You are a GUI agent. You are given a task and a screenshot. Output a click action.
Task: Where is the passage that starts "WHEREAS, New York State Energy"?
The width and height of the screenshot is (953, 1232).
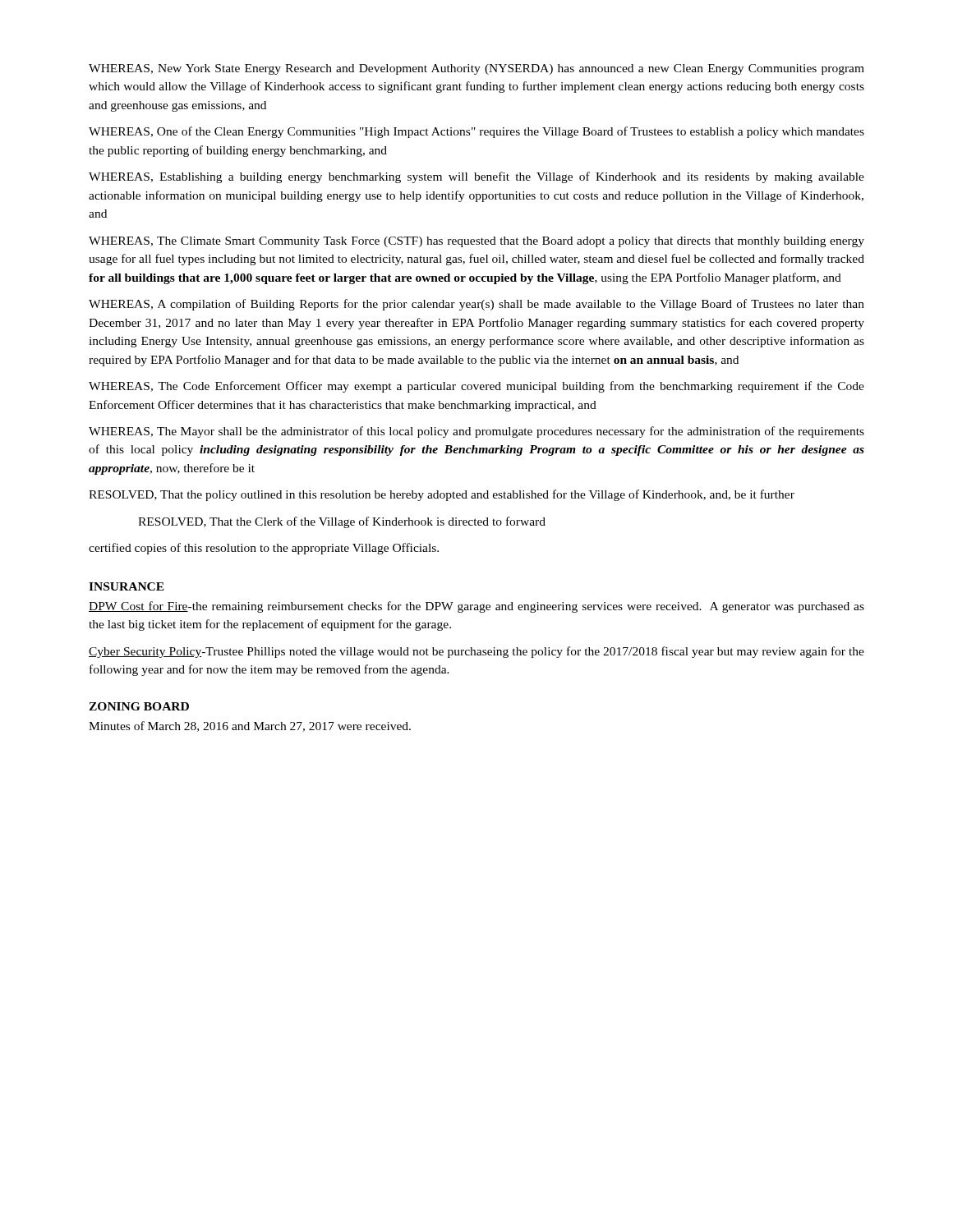click(x=476, y=87)
